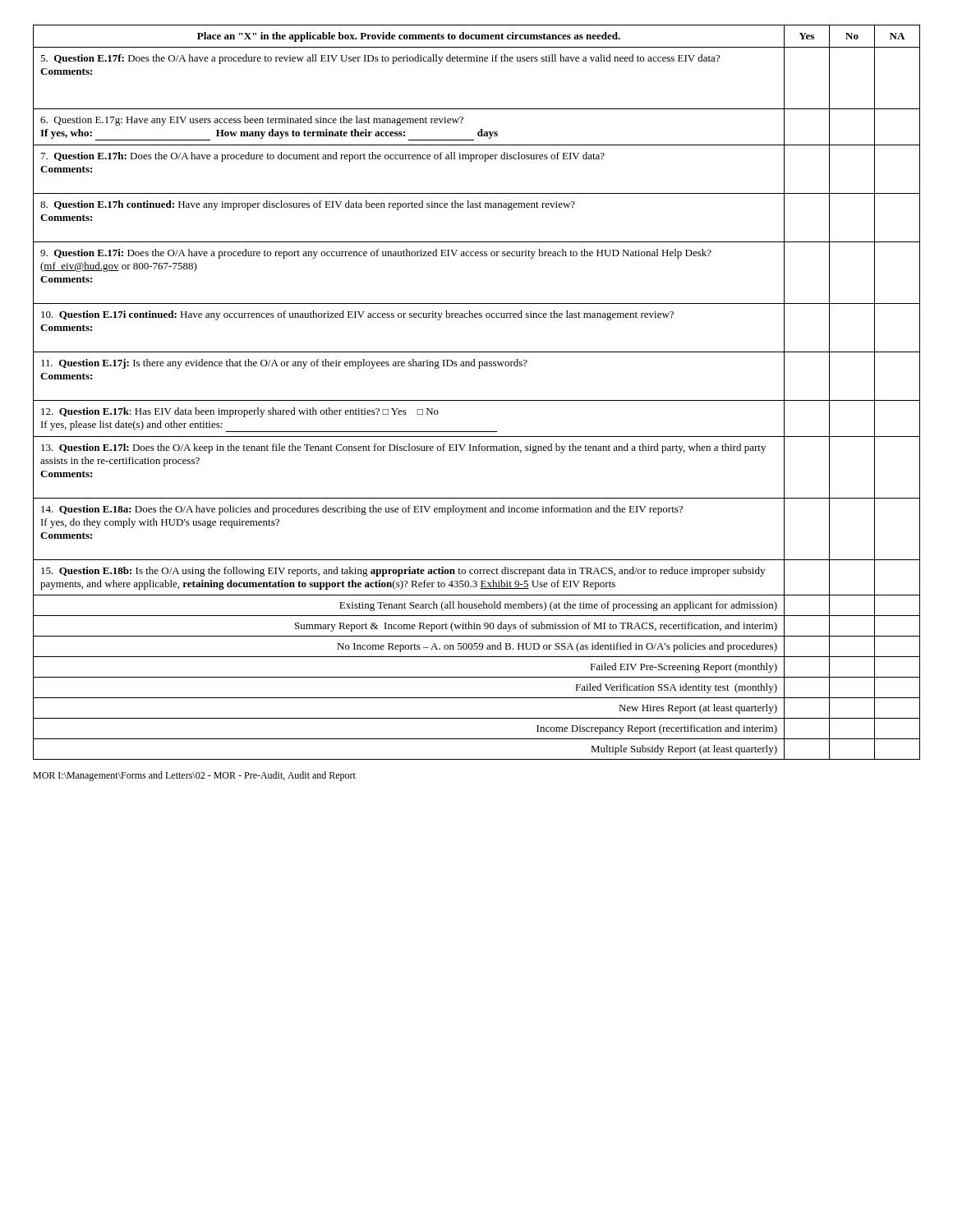Point to the element starting "Failed EIV Pre-Screening Report (monthly)"
953x1232 pixels.
(476, 667)
